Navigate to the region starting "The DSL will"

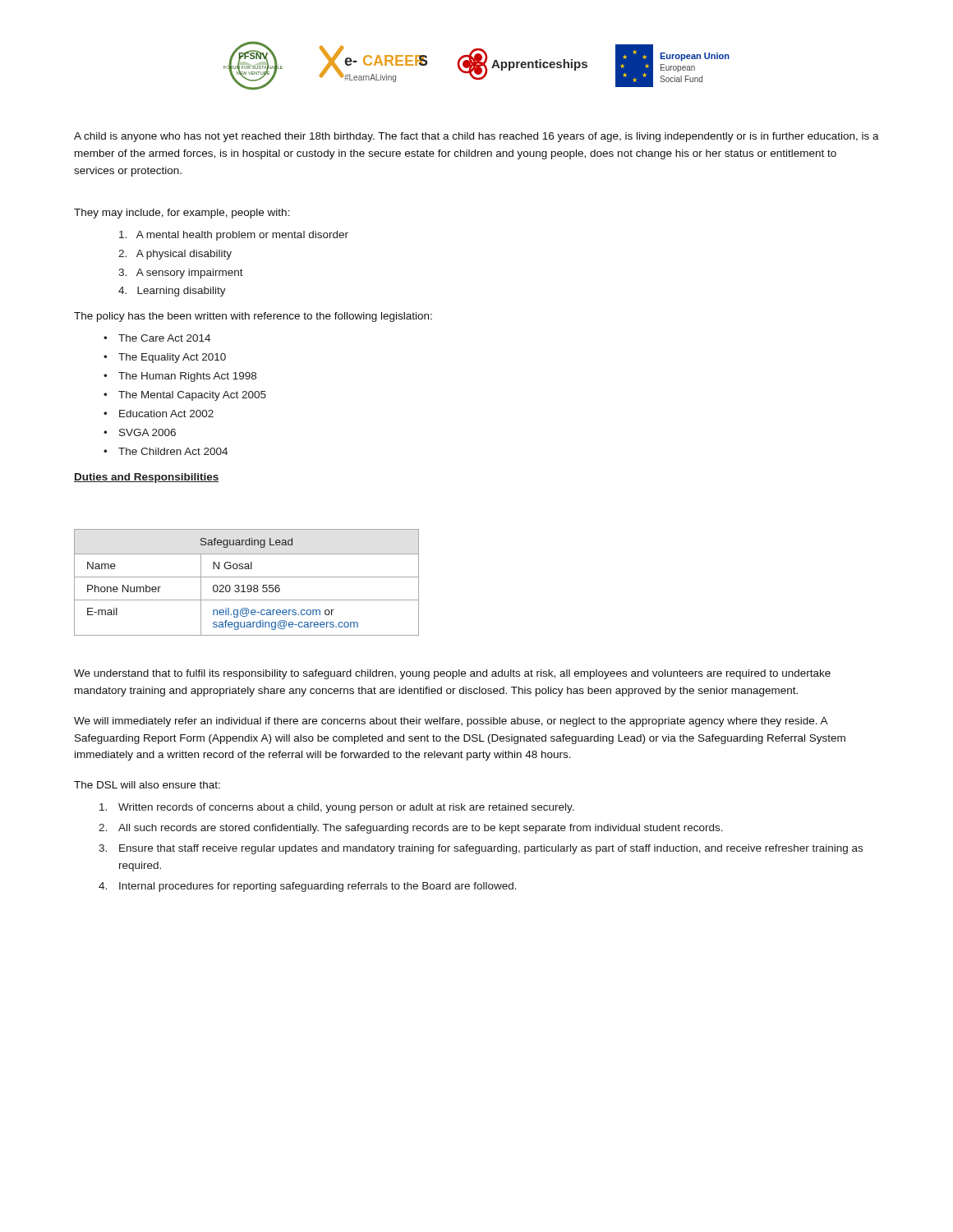point(147,785)
